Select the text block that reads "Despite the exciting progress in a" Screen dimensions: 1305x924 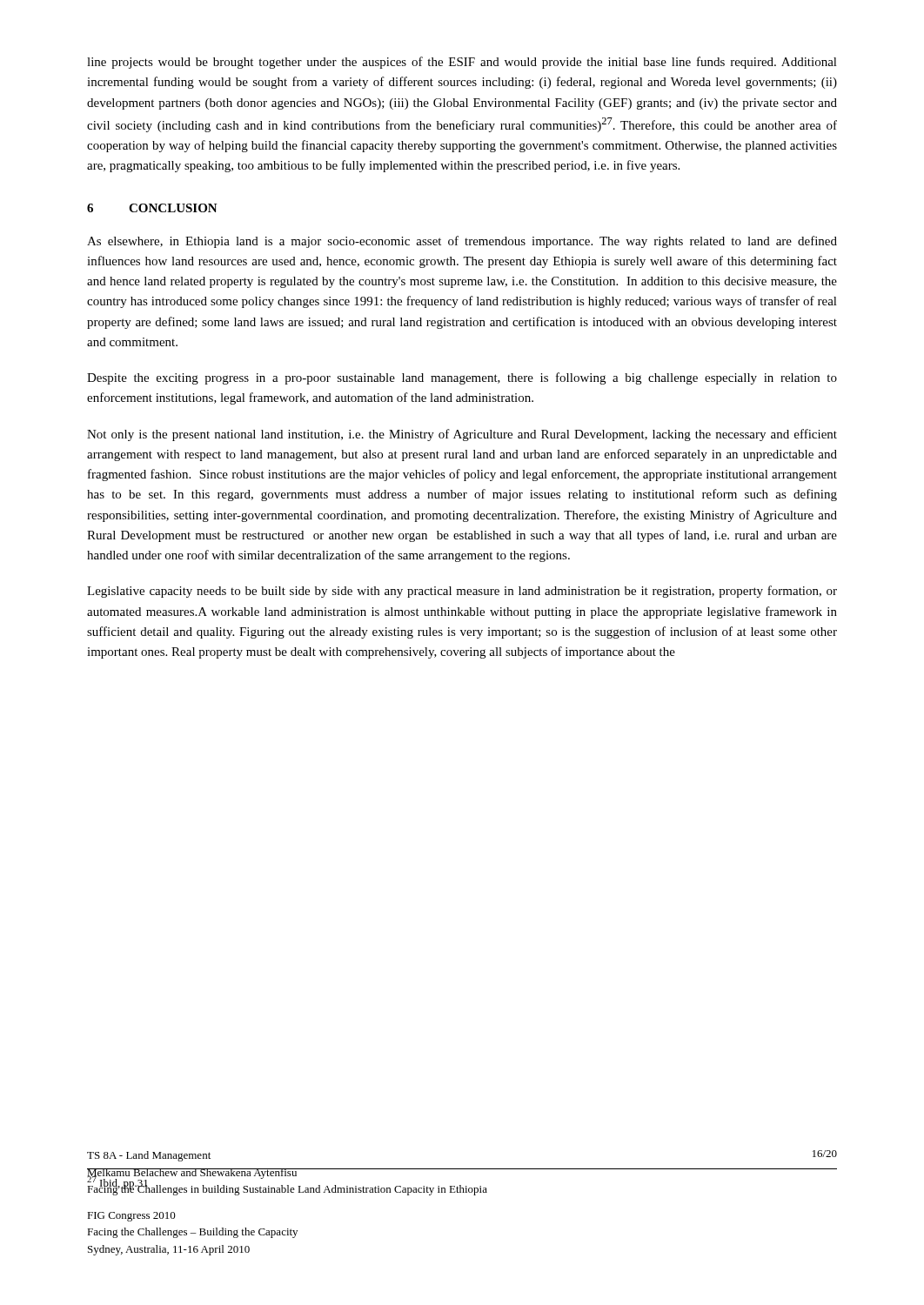point(462,388)
